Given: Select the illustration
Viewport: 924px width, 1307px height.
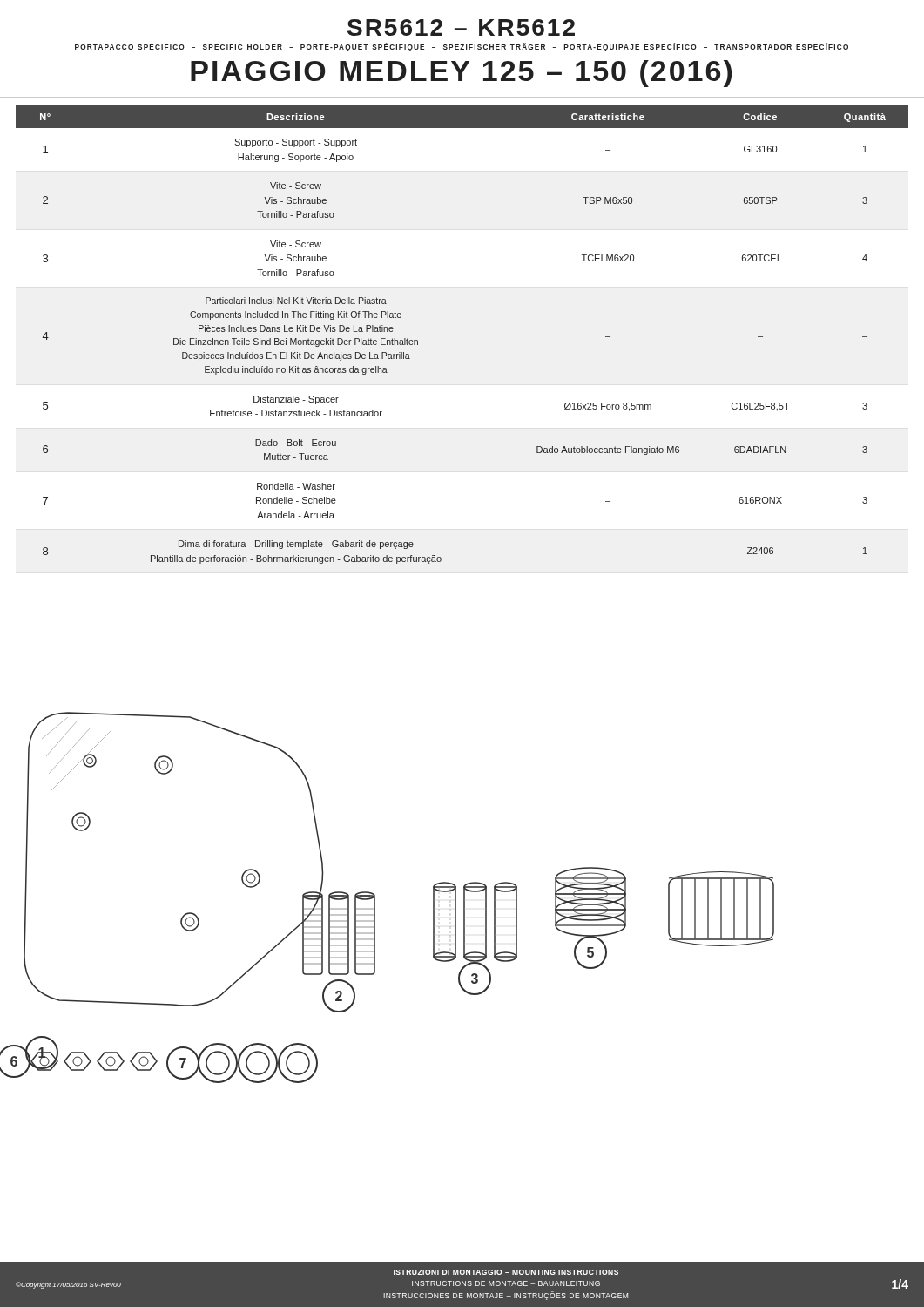Looking at the screenshot, I should [x=462, y=909].
